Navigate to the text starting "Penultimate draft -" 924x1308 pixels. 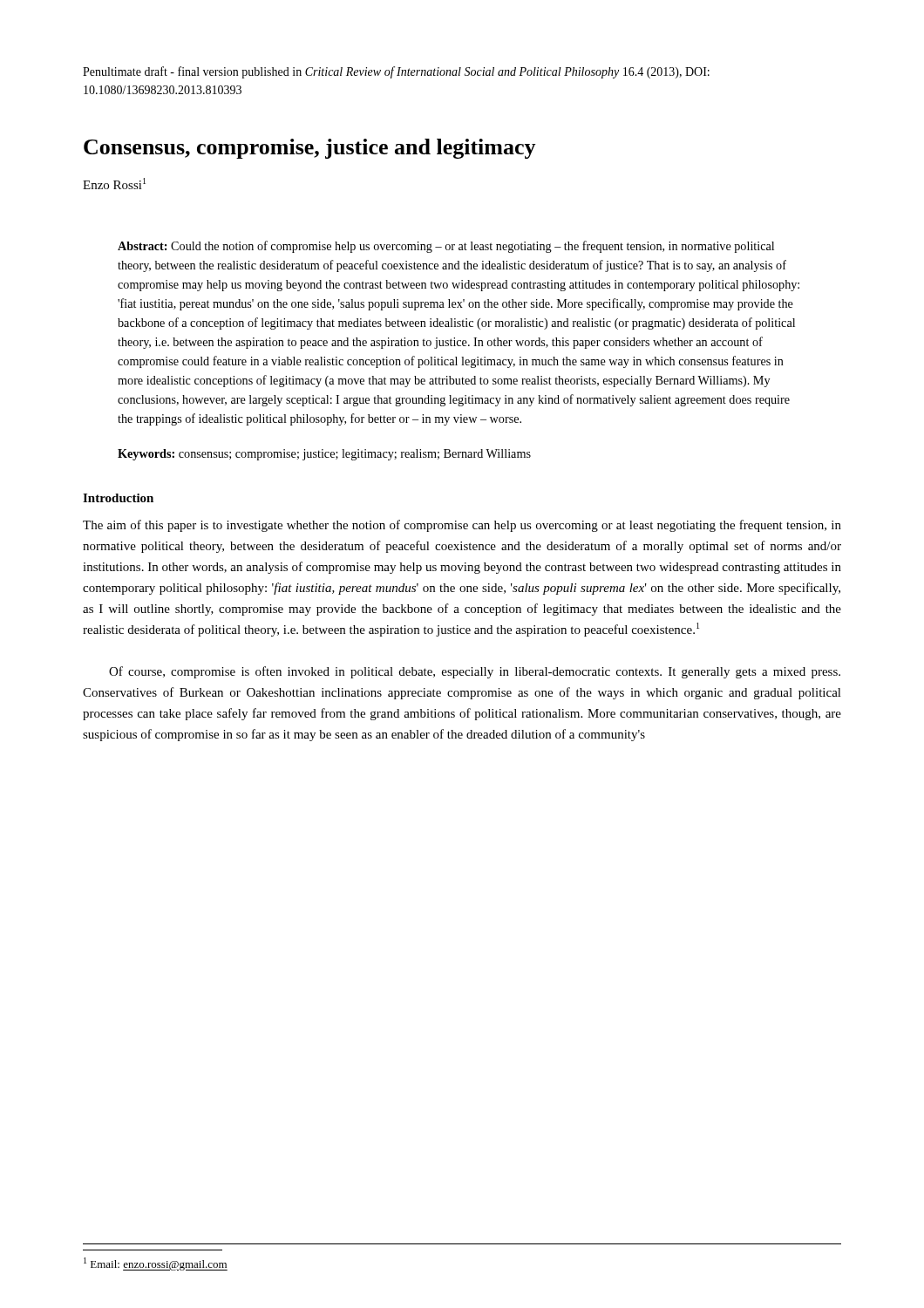click(x=396, y=81)
